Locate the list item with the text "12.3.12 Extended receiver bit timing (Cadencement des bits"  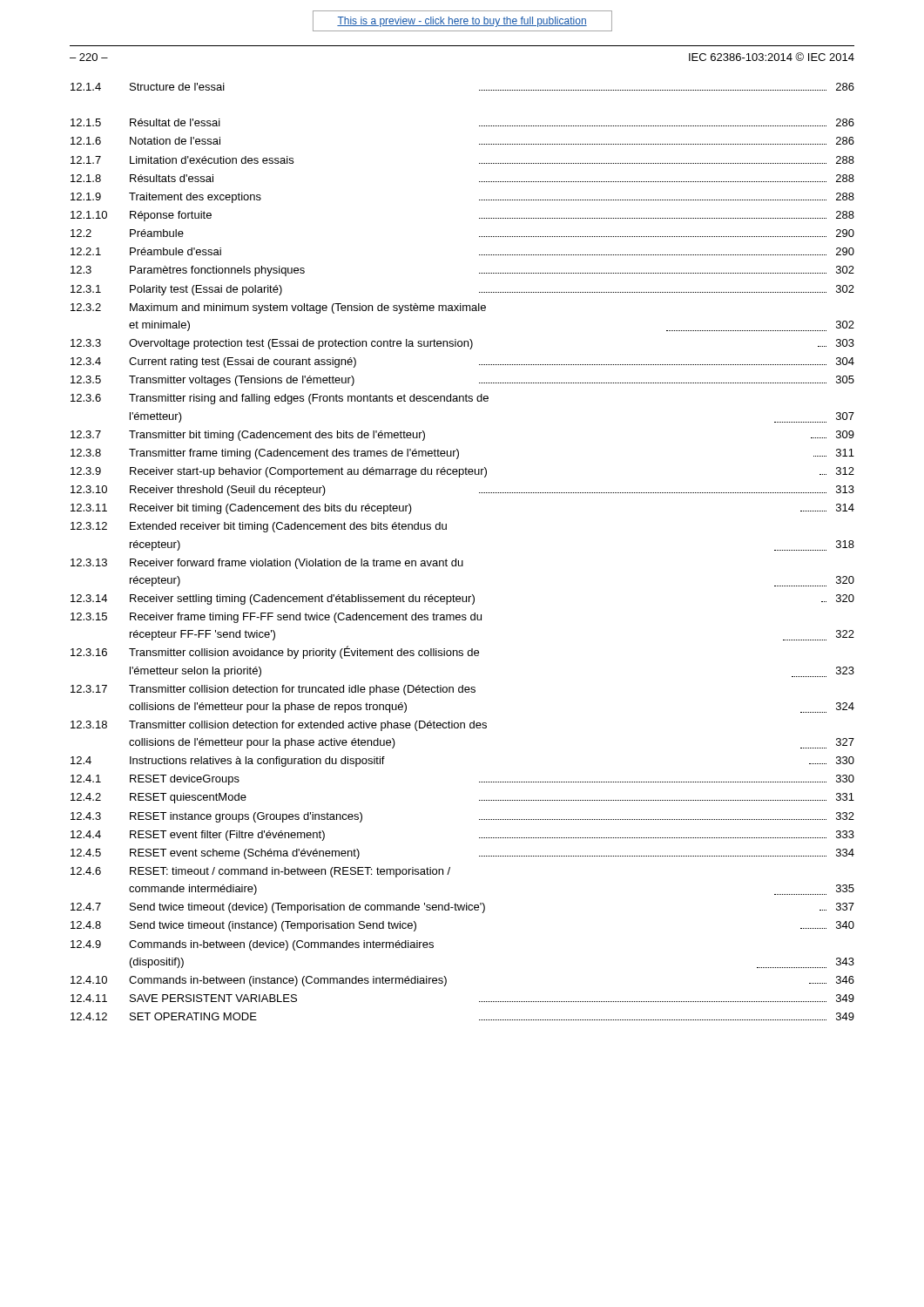259,527
